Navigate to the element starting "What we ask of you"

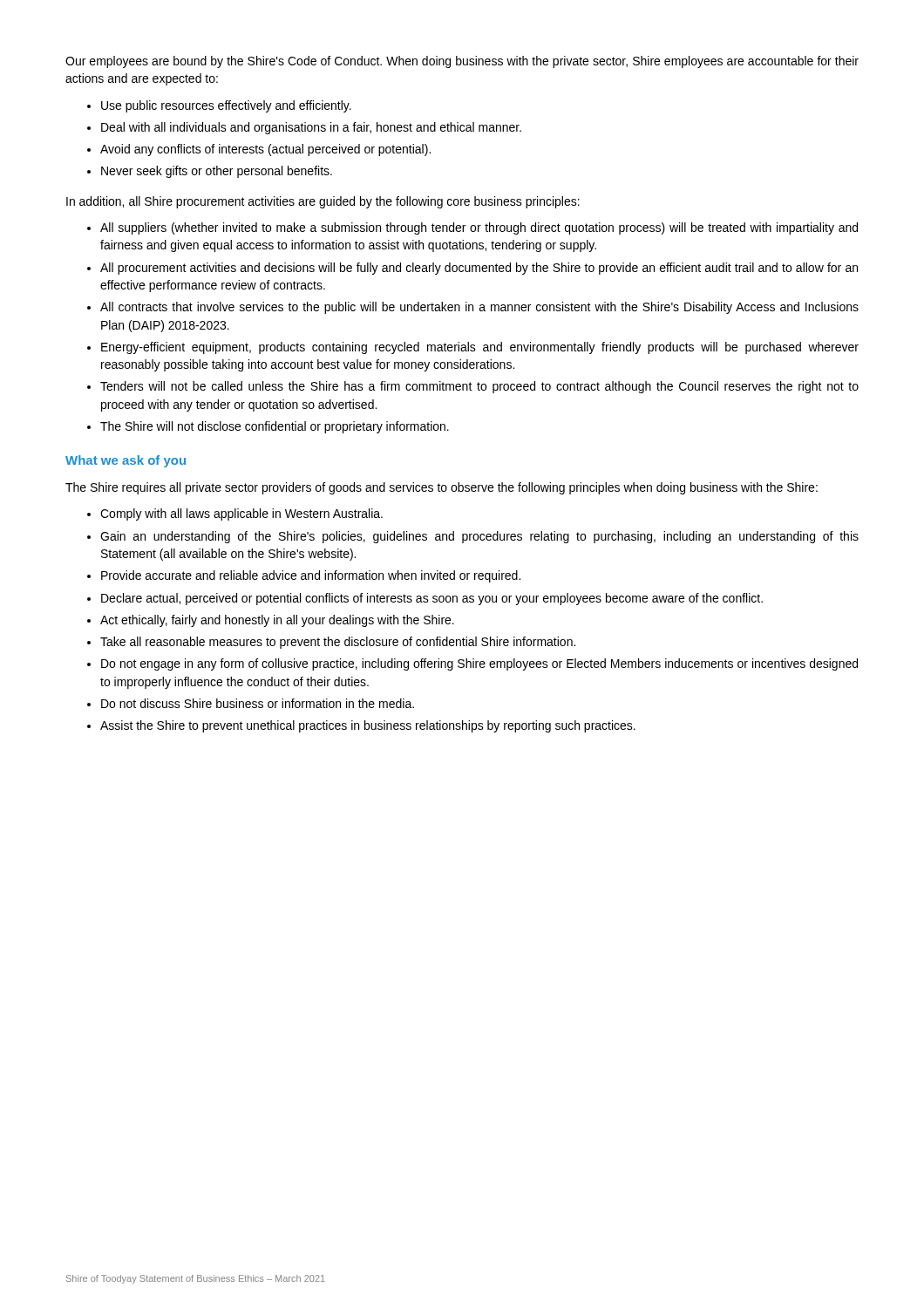point(126,461)
